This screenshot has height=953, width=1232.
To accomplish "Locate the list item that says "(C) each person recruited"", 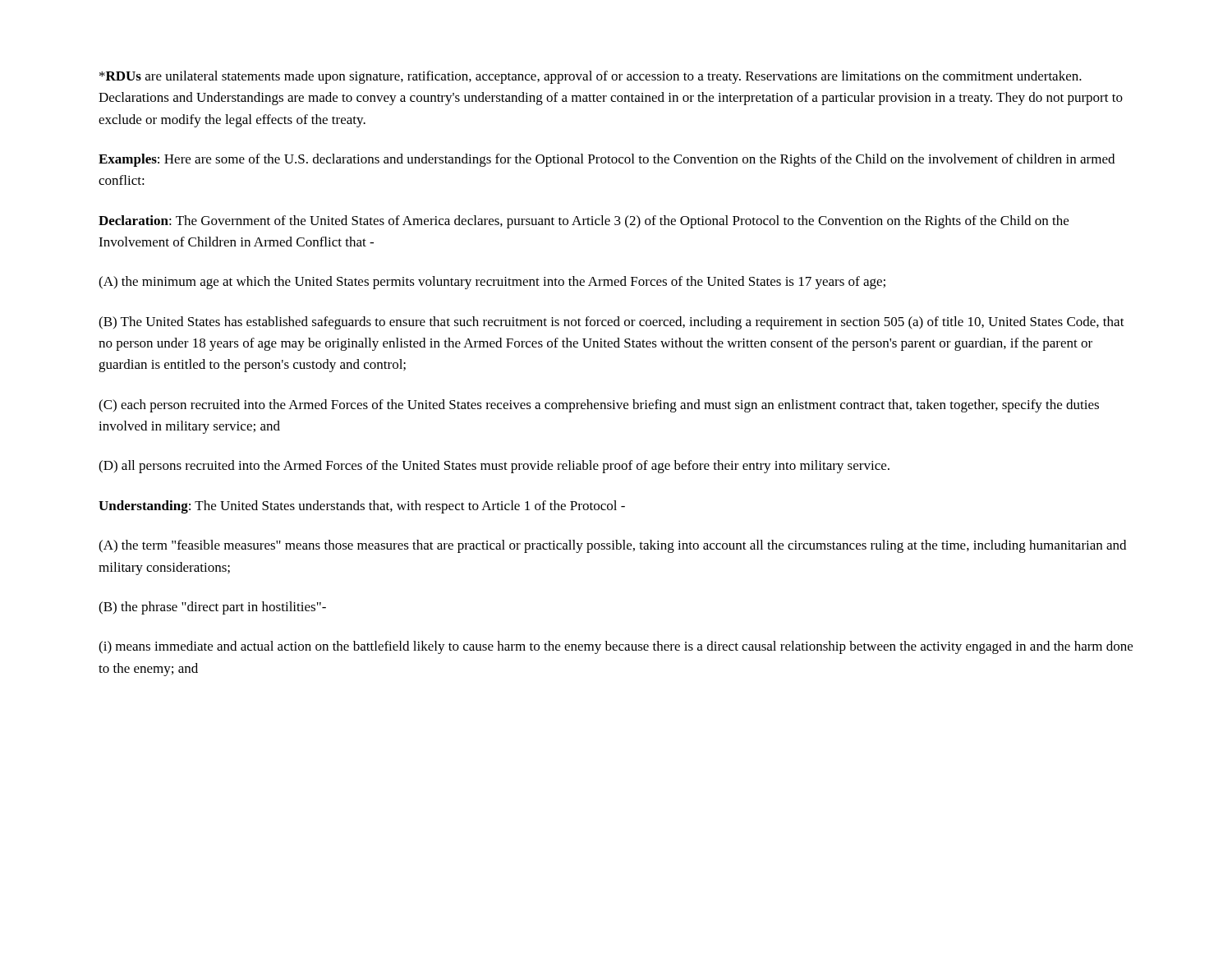I will point(599,415).
